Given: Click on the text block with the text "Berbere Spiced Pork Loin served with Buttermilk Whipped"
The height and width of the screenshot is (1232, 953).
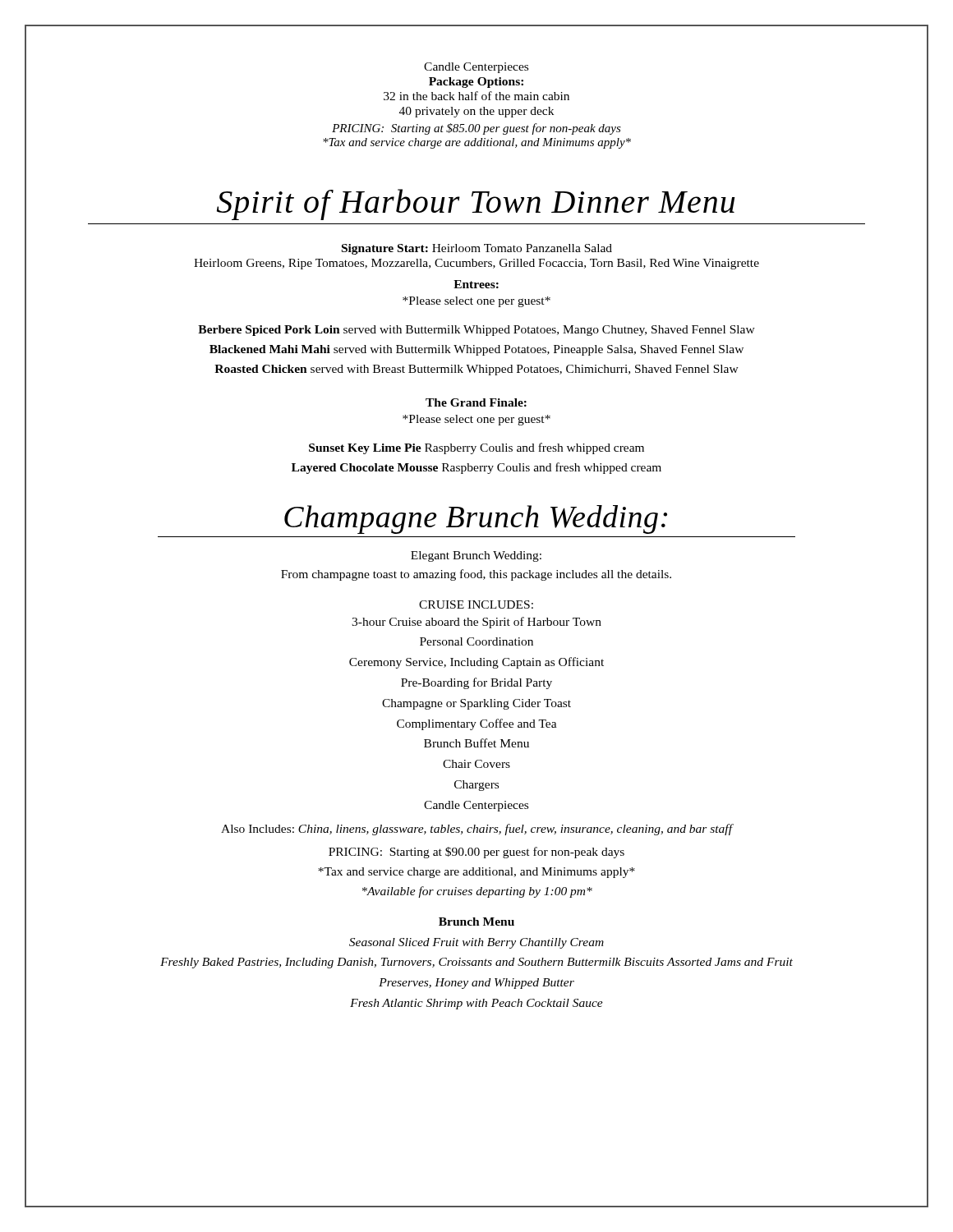Looking at the screenshot, I should [476, 349].
